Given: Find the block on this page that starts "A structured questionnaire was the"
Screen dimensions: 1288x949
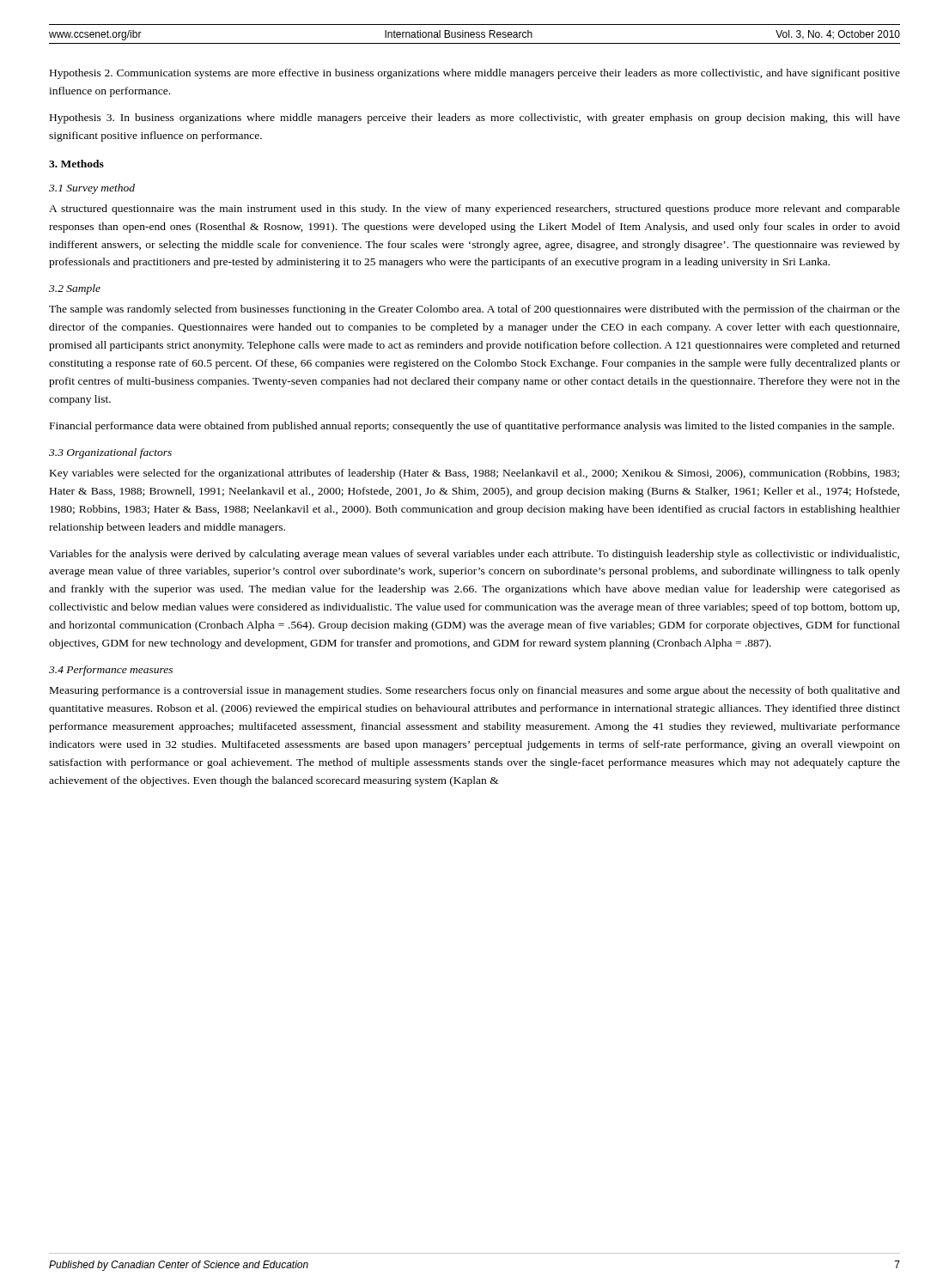Looking at the screenshot, I should coord(474,235).
